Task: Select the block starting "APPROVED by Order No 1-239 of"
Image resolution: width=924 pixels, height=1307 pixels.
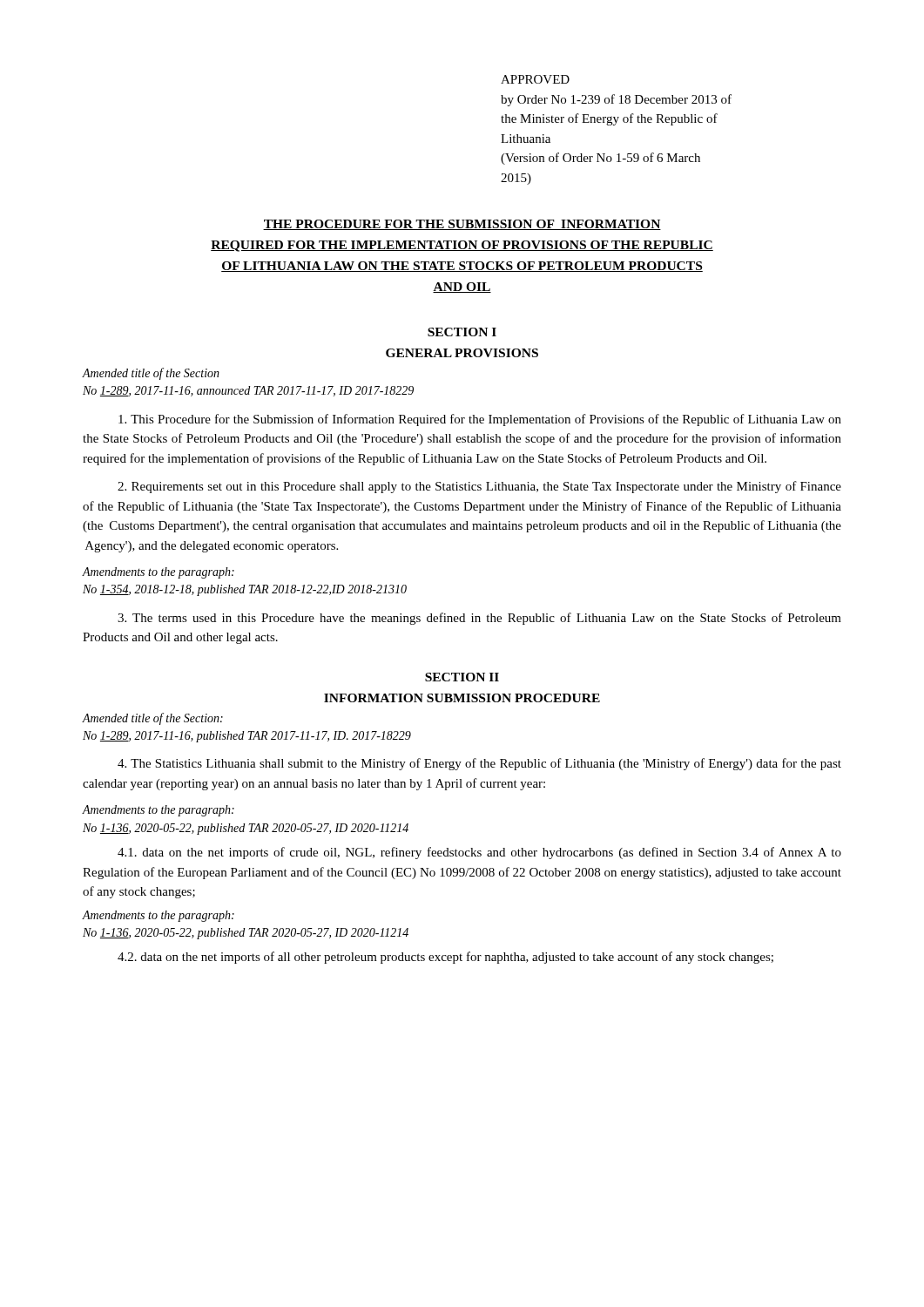Action: [616, 128]
